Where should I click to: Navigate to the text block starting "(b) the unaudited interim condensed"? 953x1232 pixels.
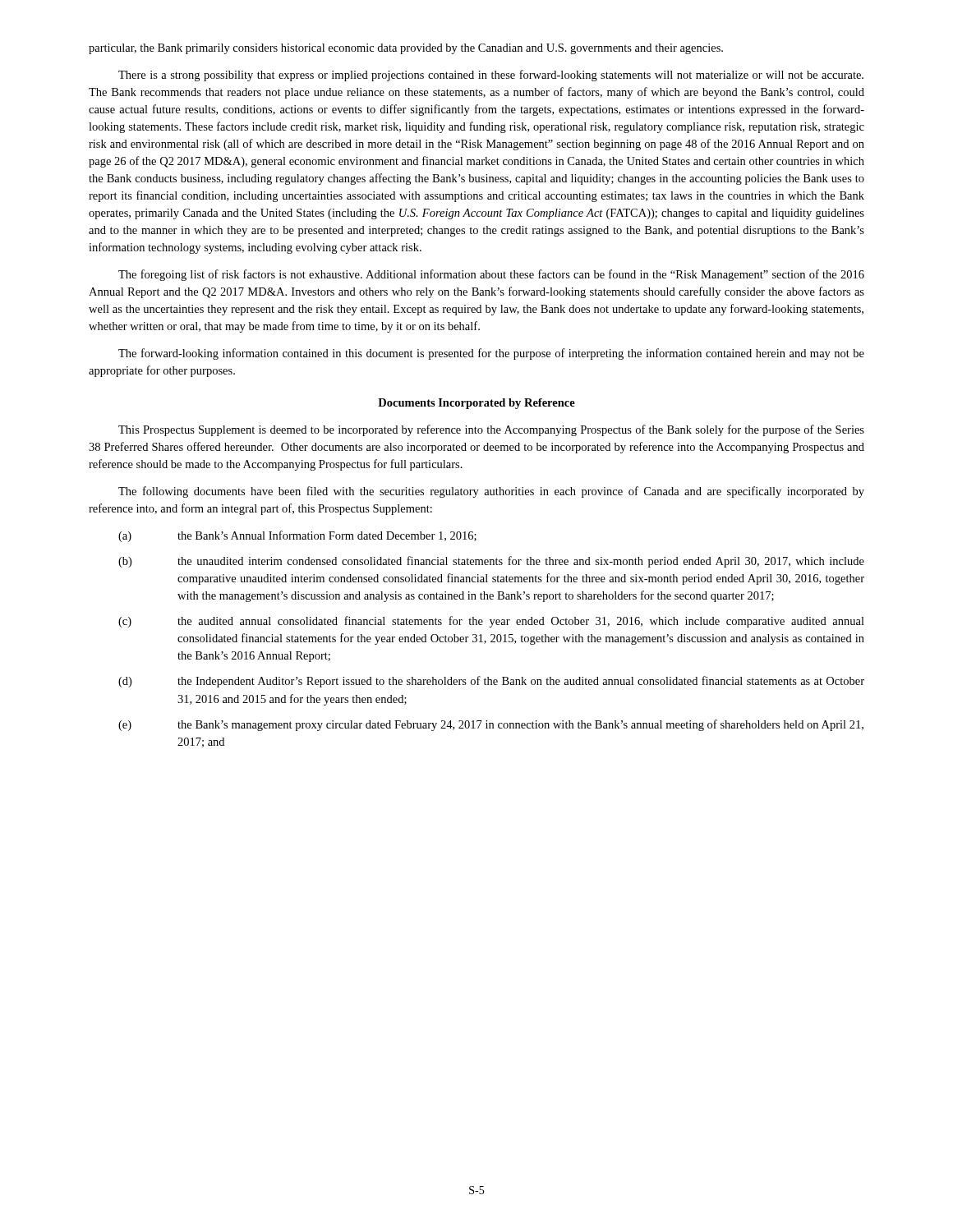pyautogui.click(x=476, y=579)
